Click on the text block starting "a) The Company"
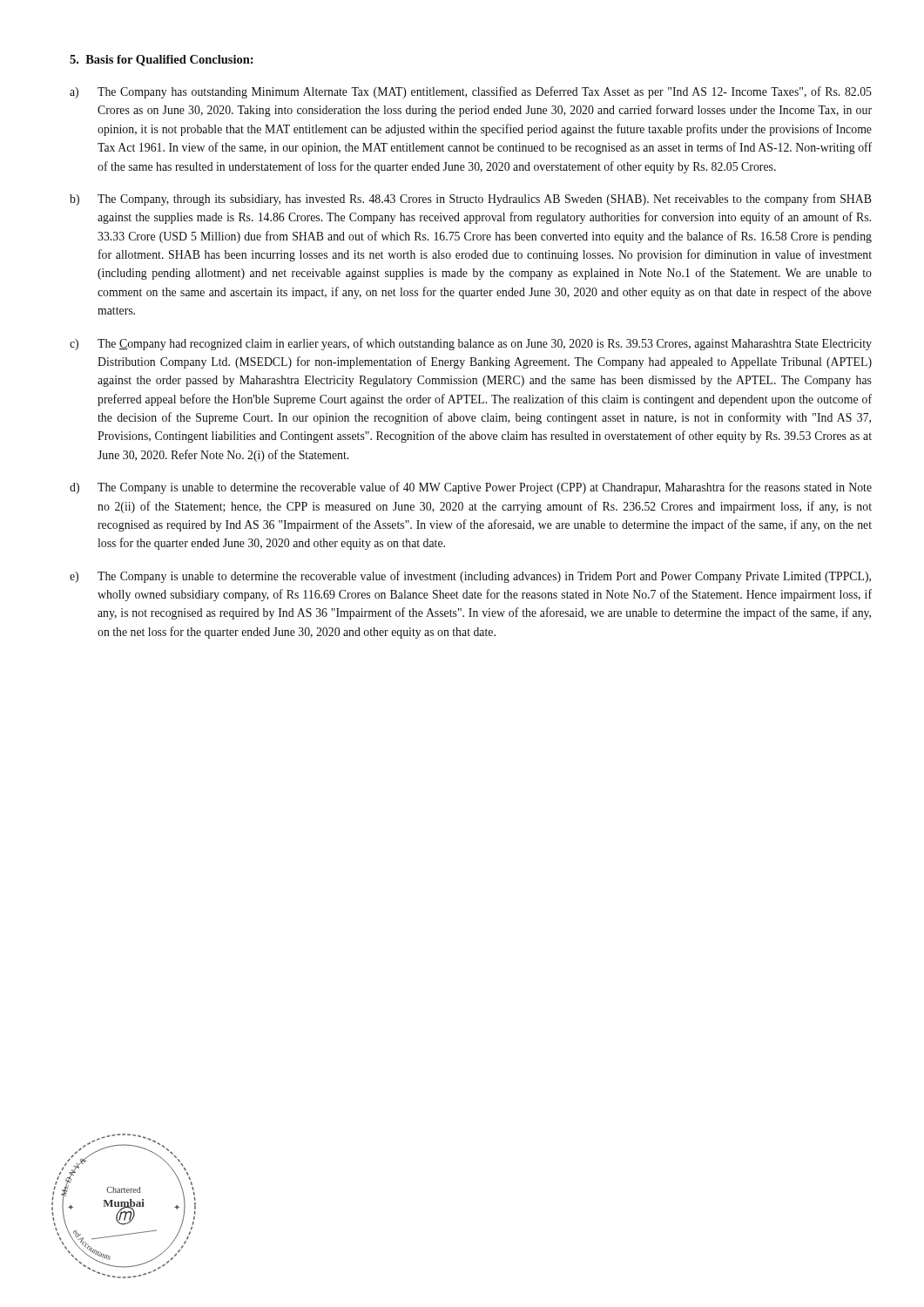 pos(471,129)
